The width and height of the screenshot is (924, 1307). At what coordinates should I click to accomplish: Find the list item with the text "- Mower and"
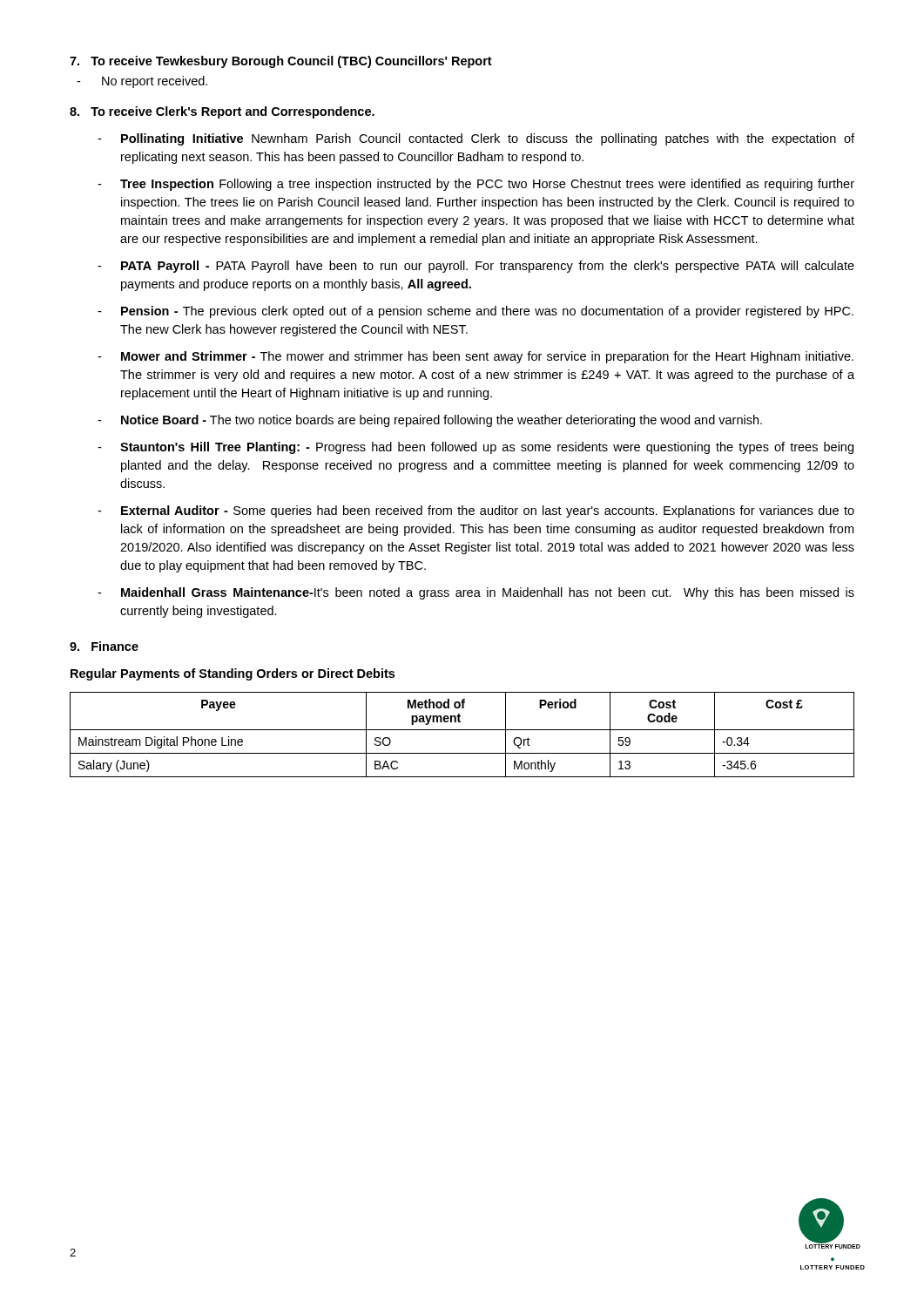coord(476,375)
